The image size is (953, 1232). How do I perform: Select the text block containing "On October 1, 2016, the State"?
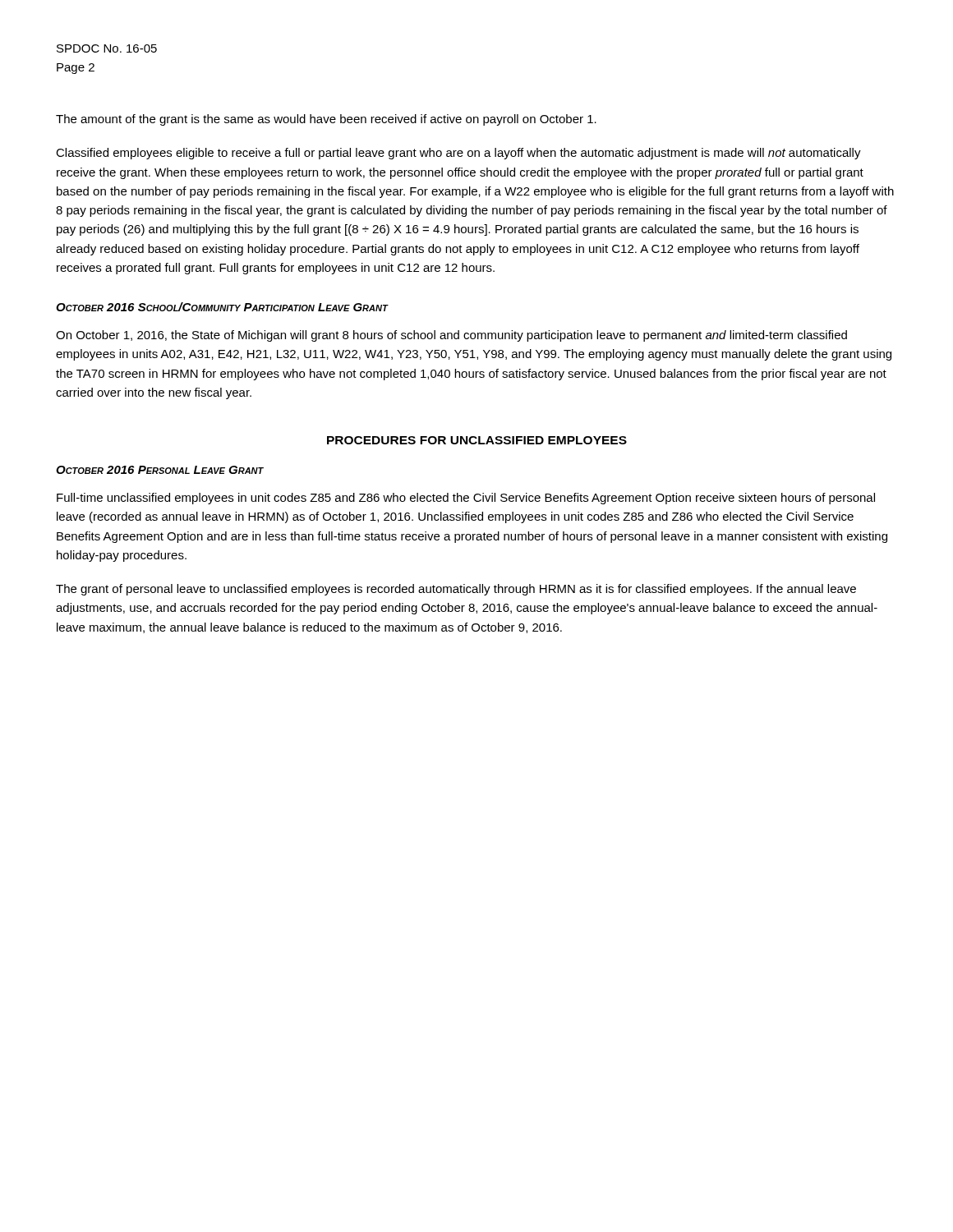coord(474,363)
